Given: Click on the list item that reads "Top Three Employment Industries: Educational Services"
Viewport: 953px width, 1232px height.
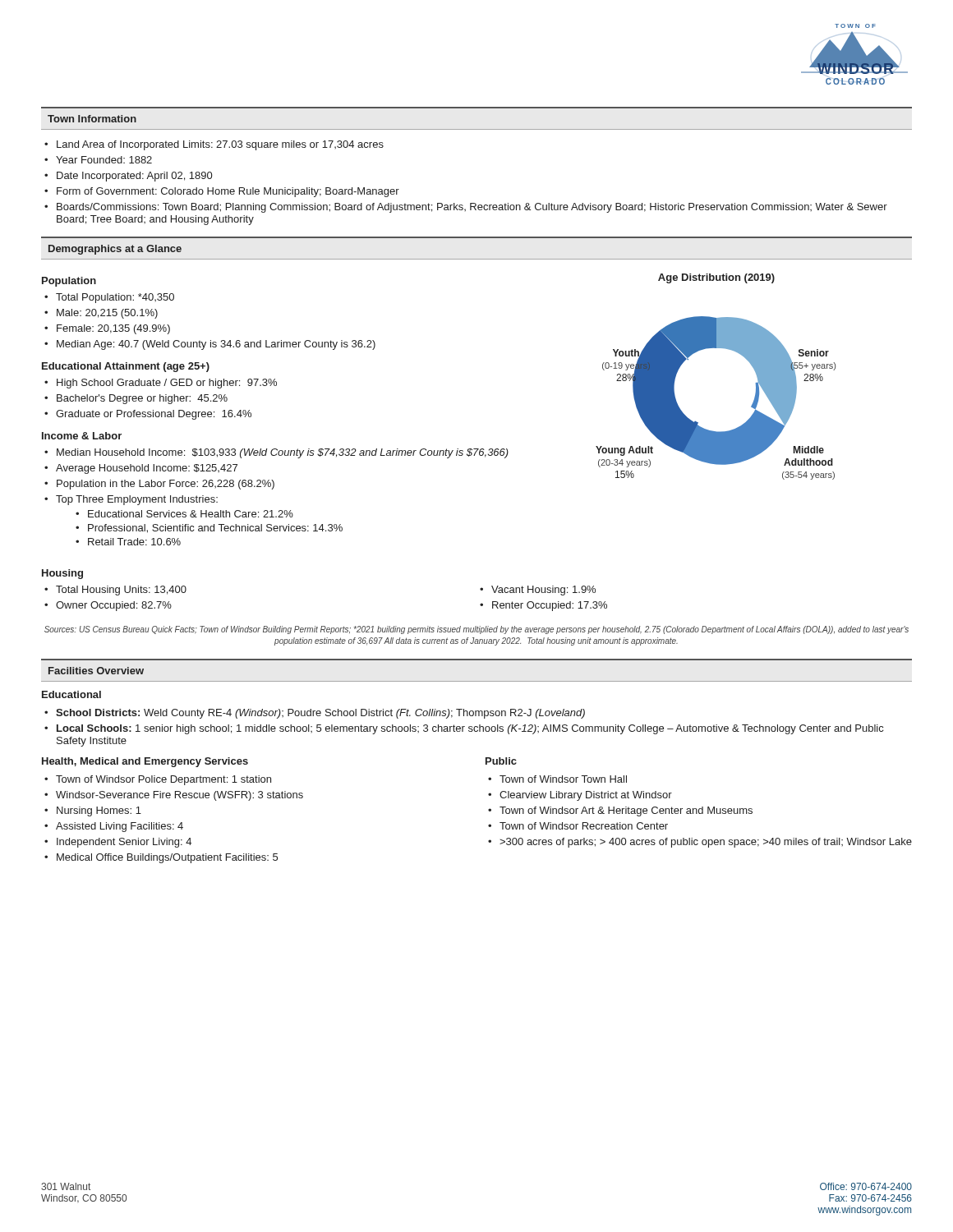Looking at the screenshot, I should coord(288,521).
